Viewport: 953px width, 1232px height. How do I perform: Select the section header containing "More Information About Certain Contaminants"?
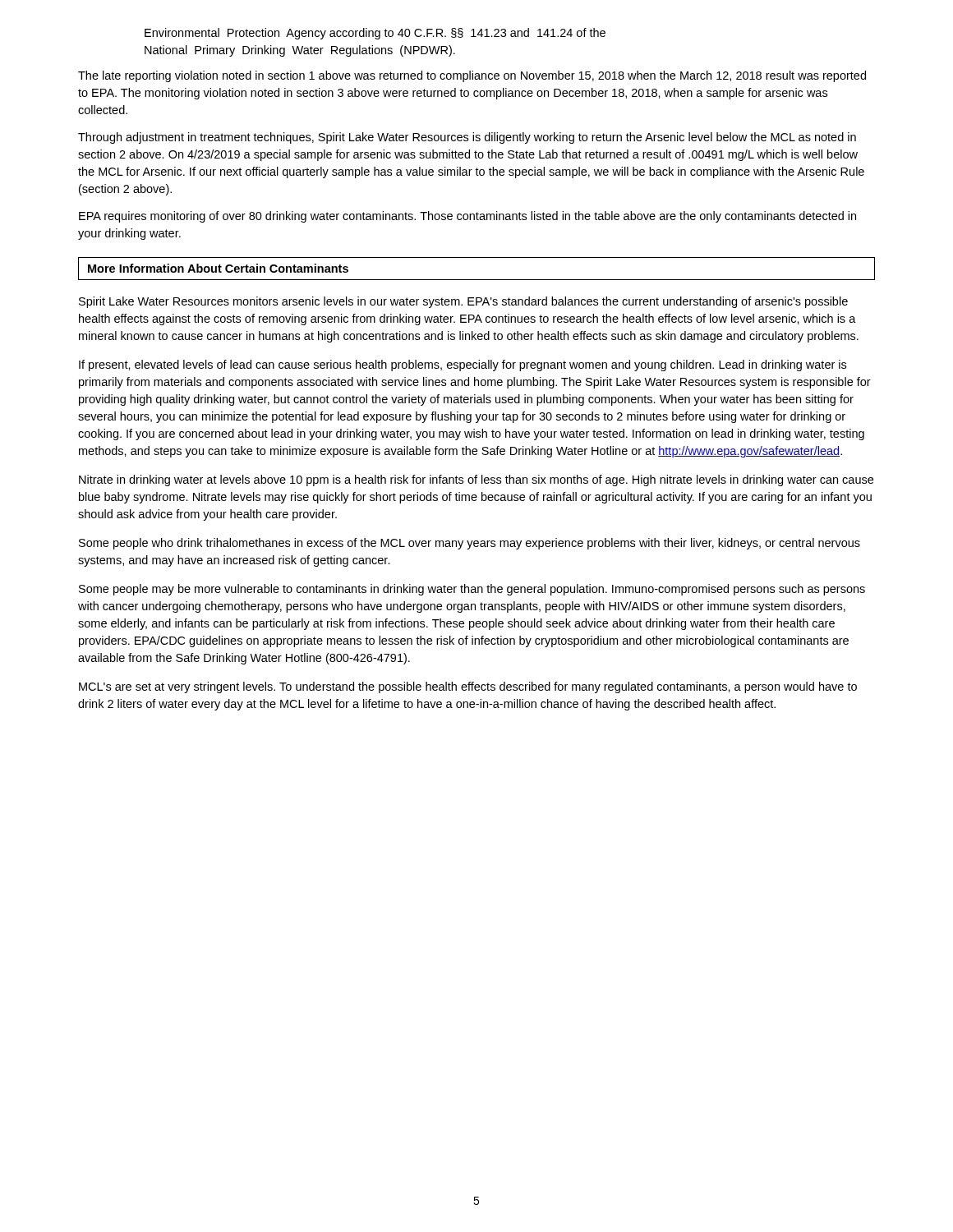click(x=476, y=269)
